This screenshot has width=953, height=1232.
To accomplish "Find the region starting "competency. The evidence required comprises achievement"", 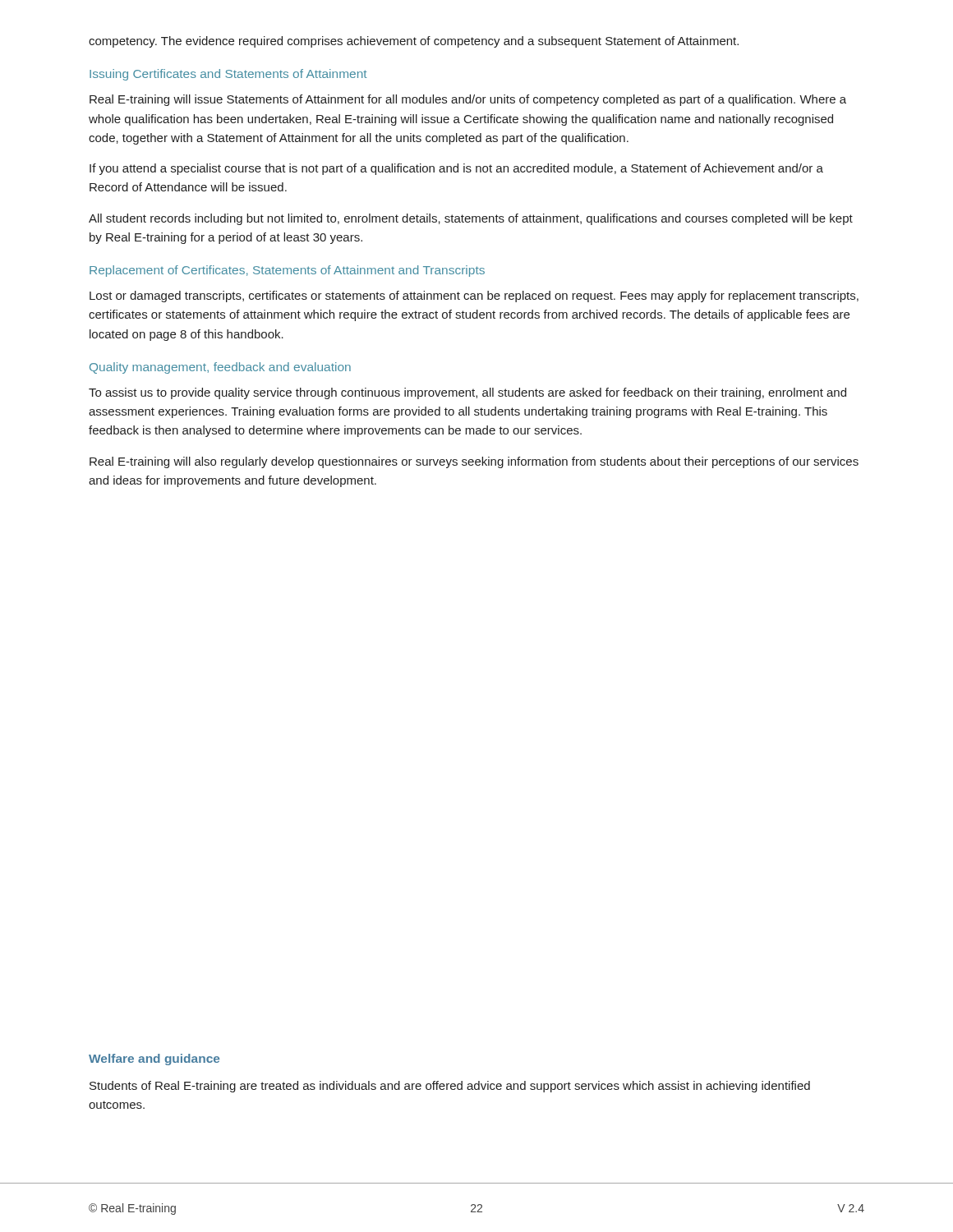I will point(414,41).
